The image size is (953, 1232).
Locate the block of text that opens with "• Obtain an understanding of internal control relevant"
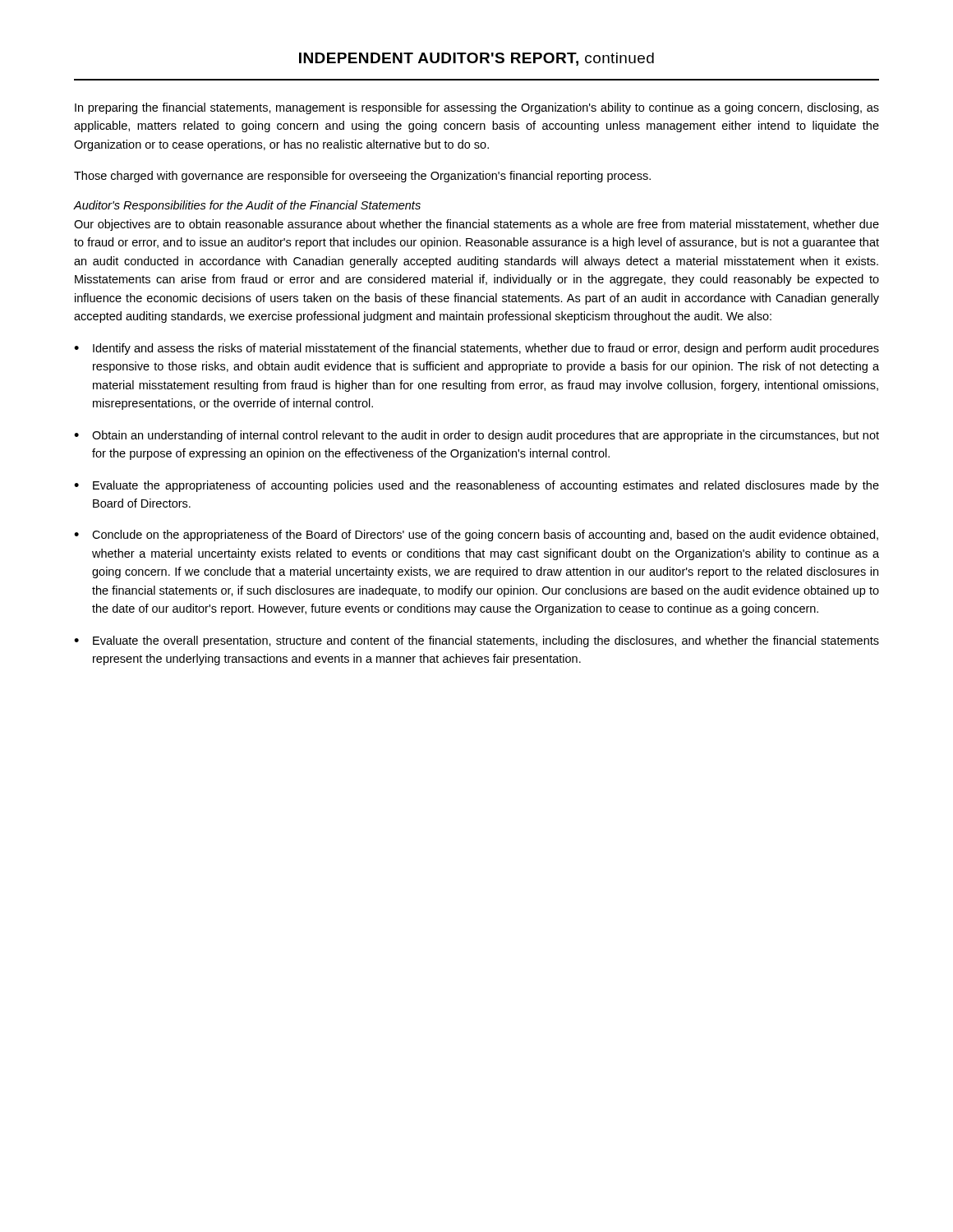(476, 444)
